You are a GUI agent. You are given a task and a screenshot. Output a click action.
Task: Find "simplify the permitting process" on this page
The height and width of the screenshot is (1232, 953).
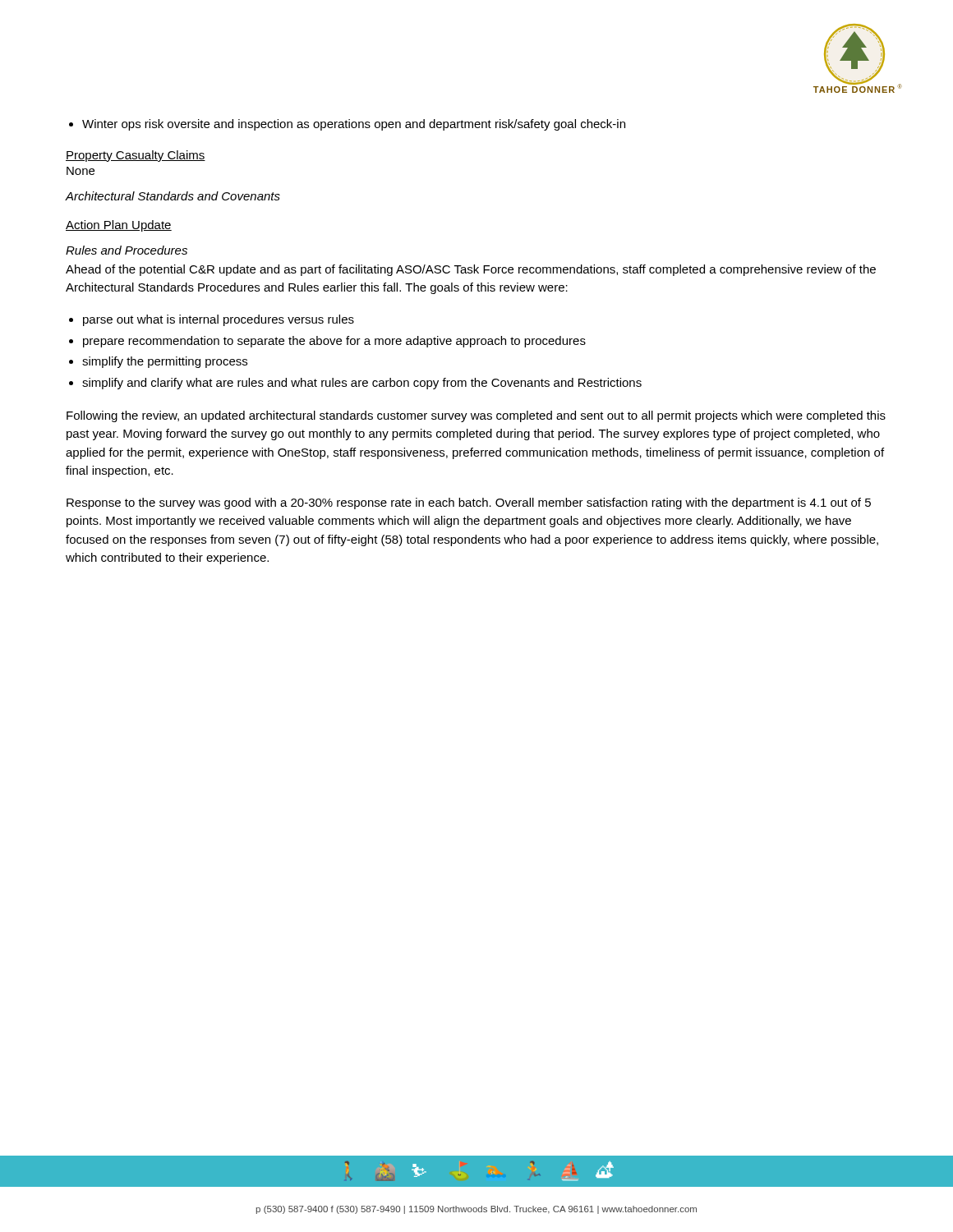click(165, 362)
